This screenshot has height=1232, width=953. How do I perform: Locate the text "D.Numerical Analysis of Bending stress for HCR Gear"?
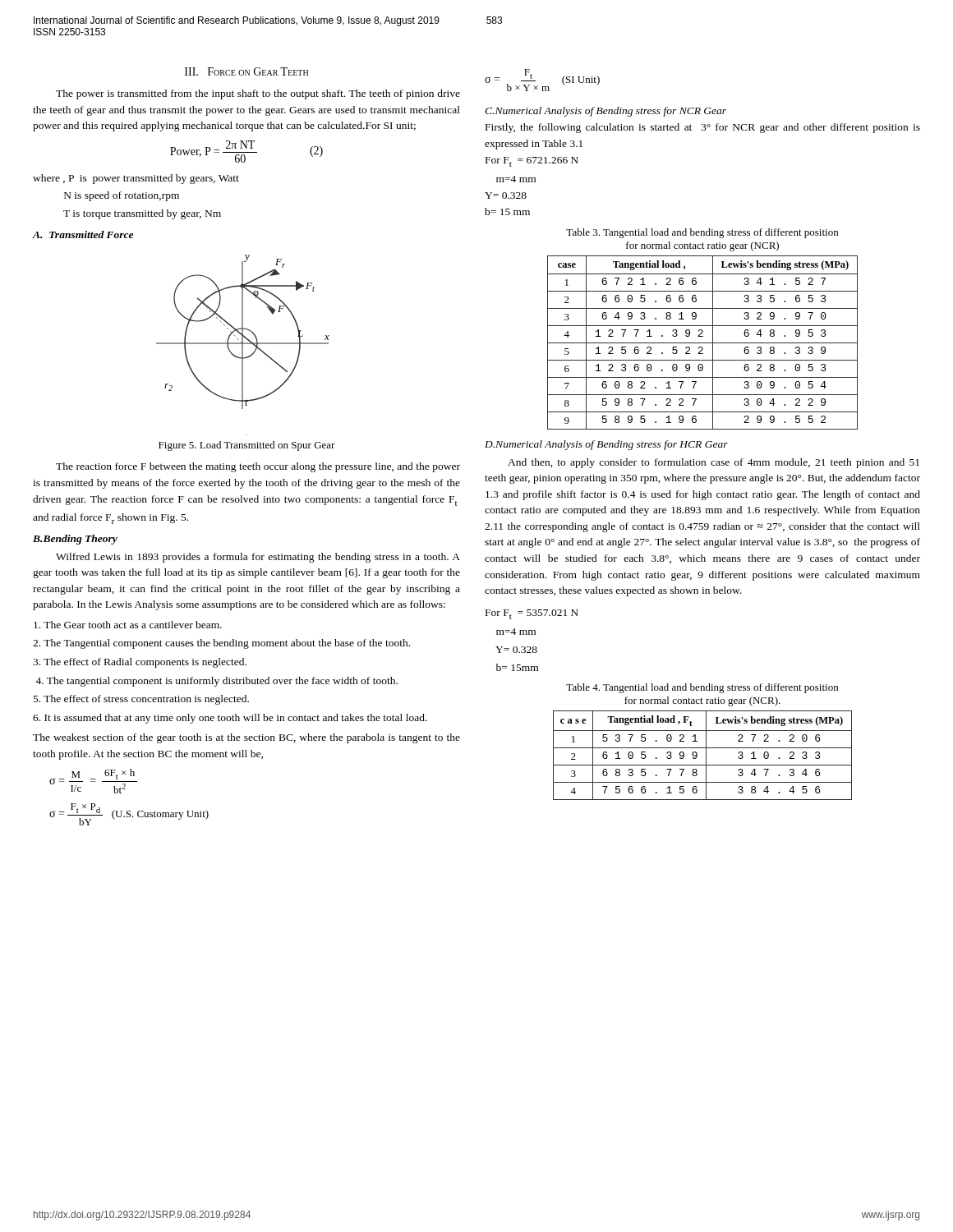point(606,444)
